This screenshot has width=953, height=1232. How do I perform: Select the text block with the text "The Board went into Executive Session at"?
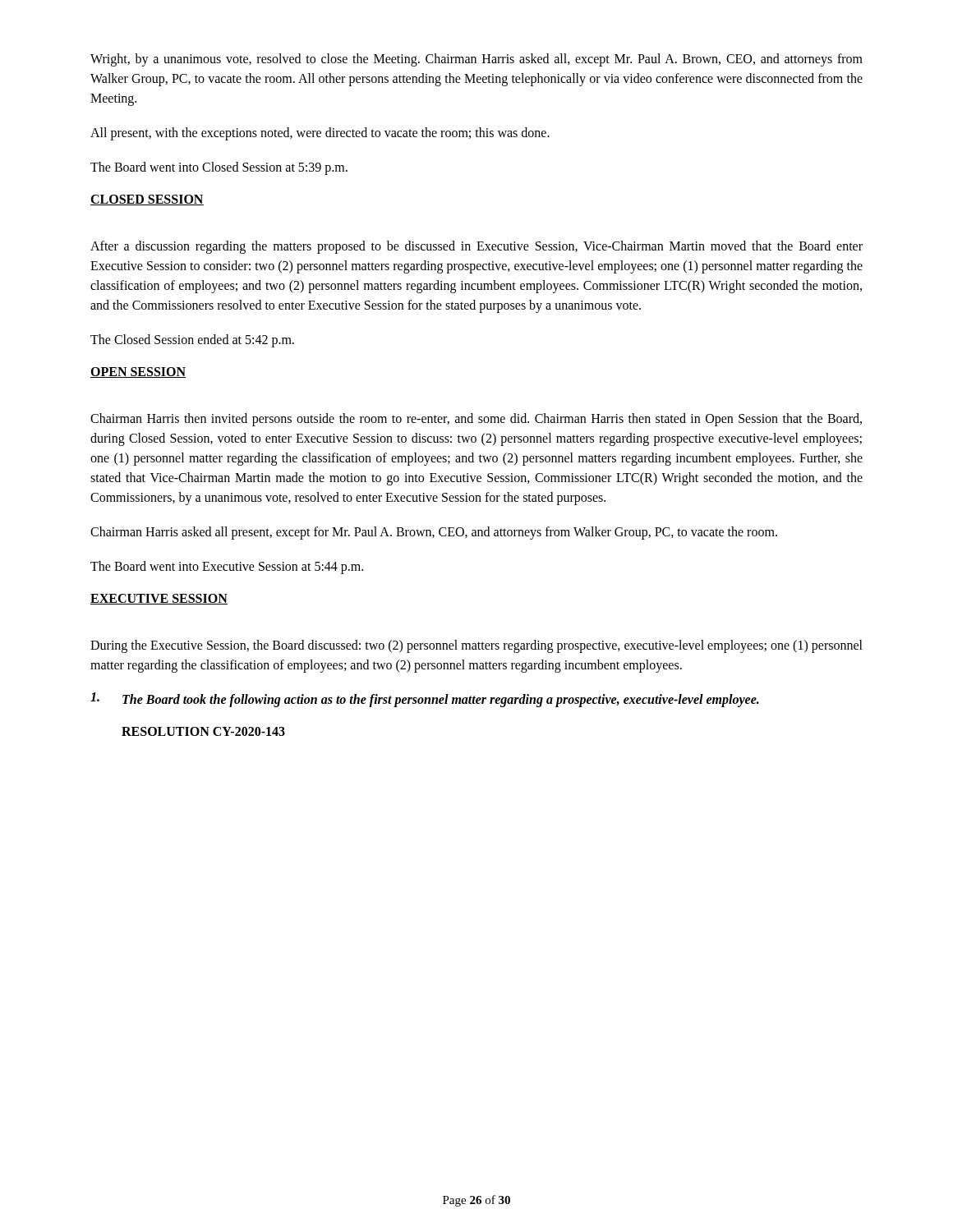point(227,568)
